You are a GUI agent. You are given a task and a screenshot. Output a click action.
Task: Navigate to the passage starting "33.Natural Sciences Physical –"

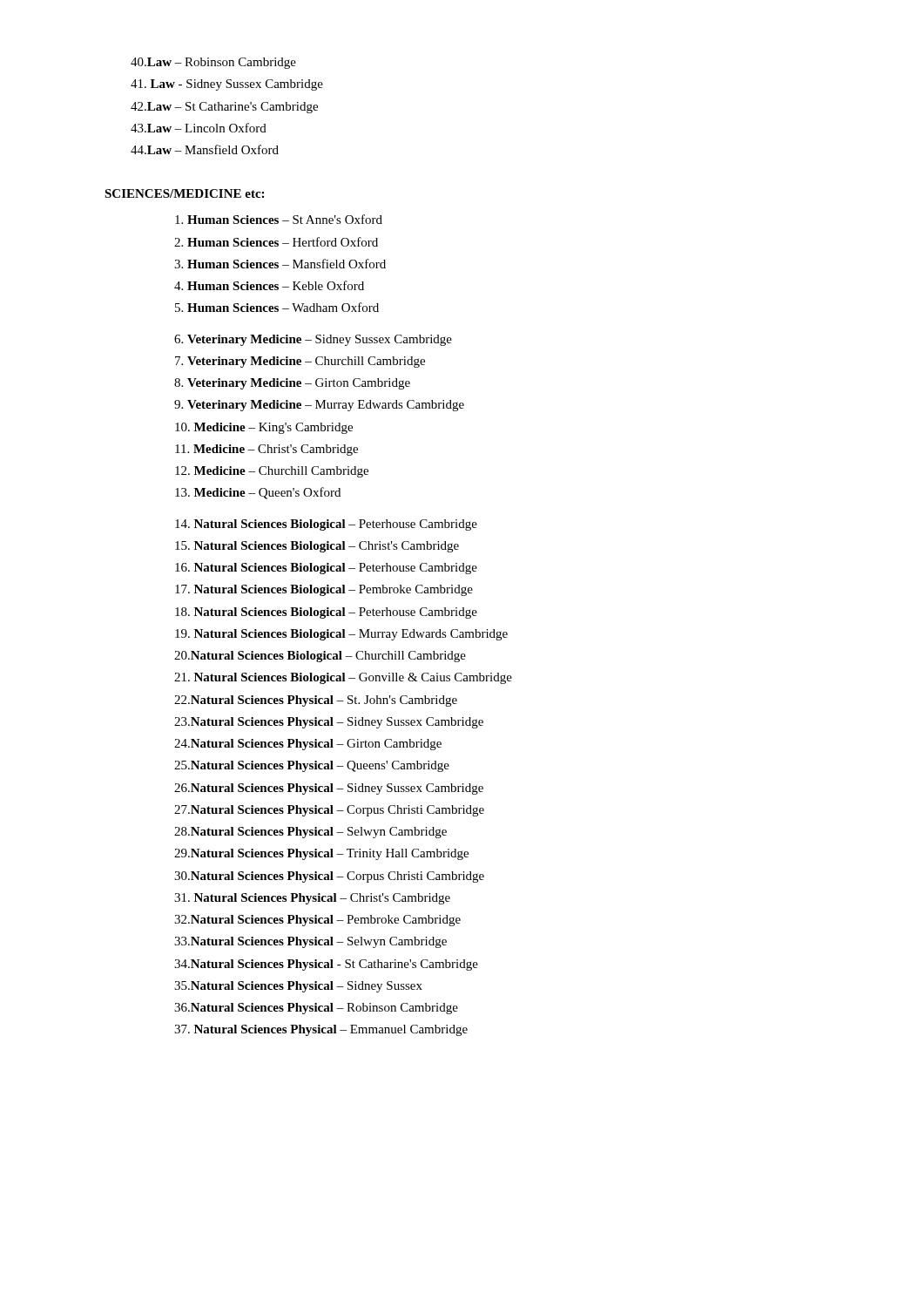(x=311, y=941)
